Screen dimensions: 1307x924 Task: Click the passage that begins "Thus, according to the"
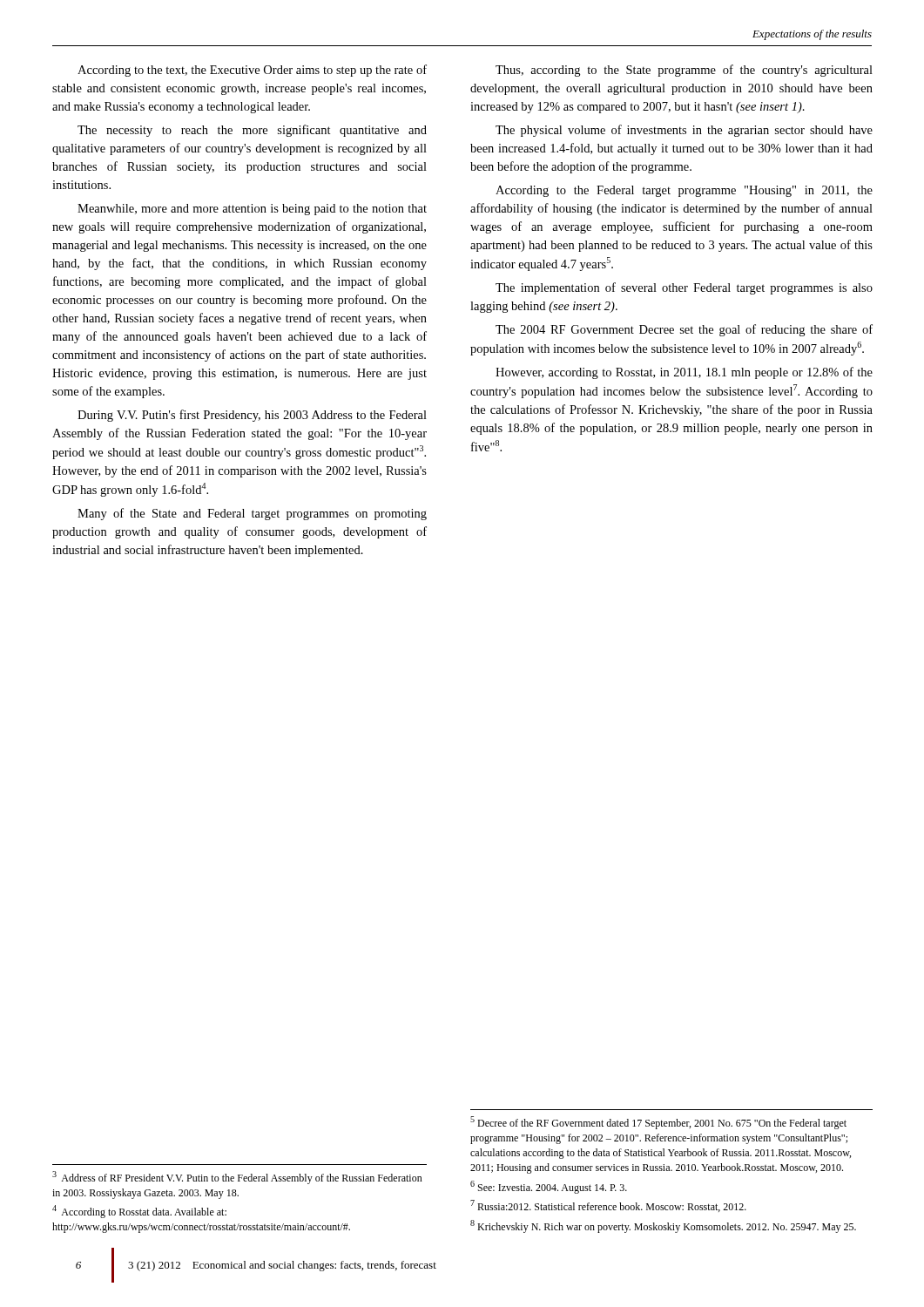point(671,259)
